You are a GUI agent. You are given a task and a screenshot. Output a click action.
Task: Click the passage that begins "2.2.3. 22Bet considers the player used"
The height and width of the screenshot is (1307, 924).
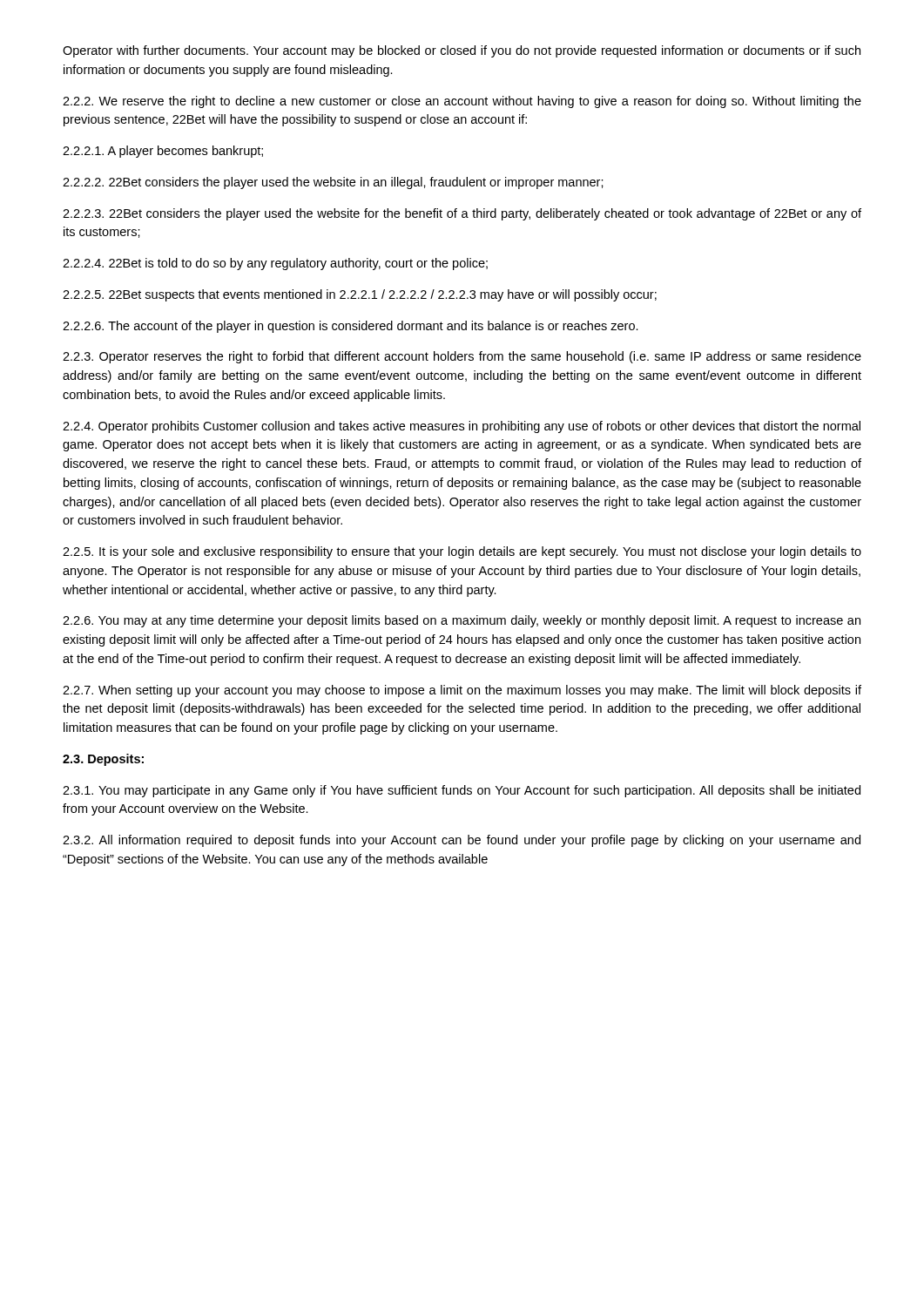462,223
